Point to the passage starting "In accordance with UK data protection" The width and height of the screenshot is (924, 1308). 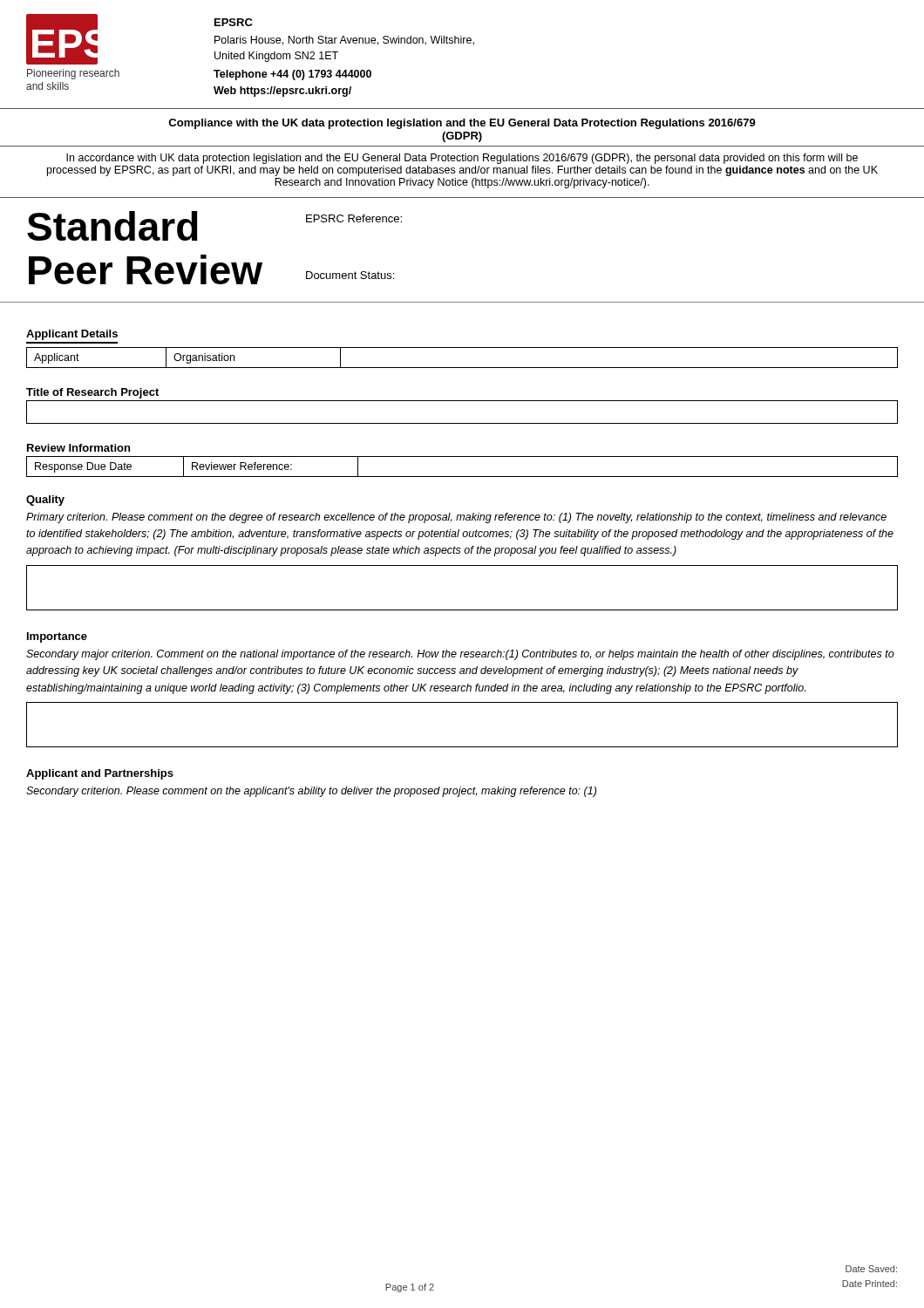click(462, 170)
